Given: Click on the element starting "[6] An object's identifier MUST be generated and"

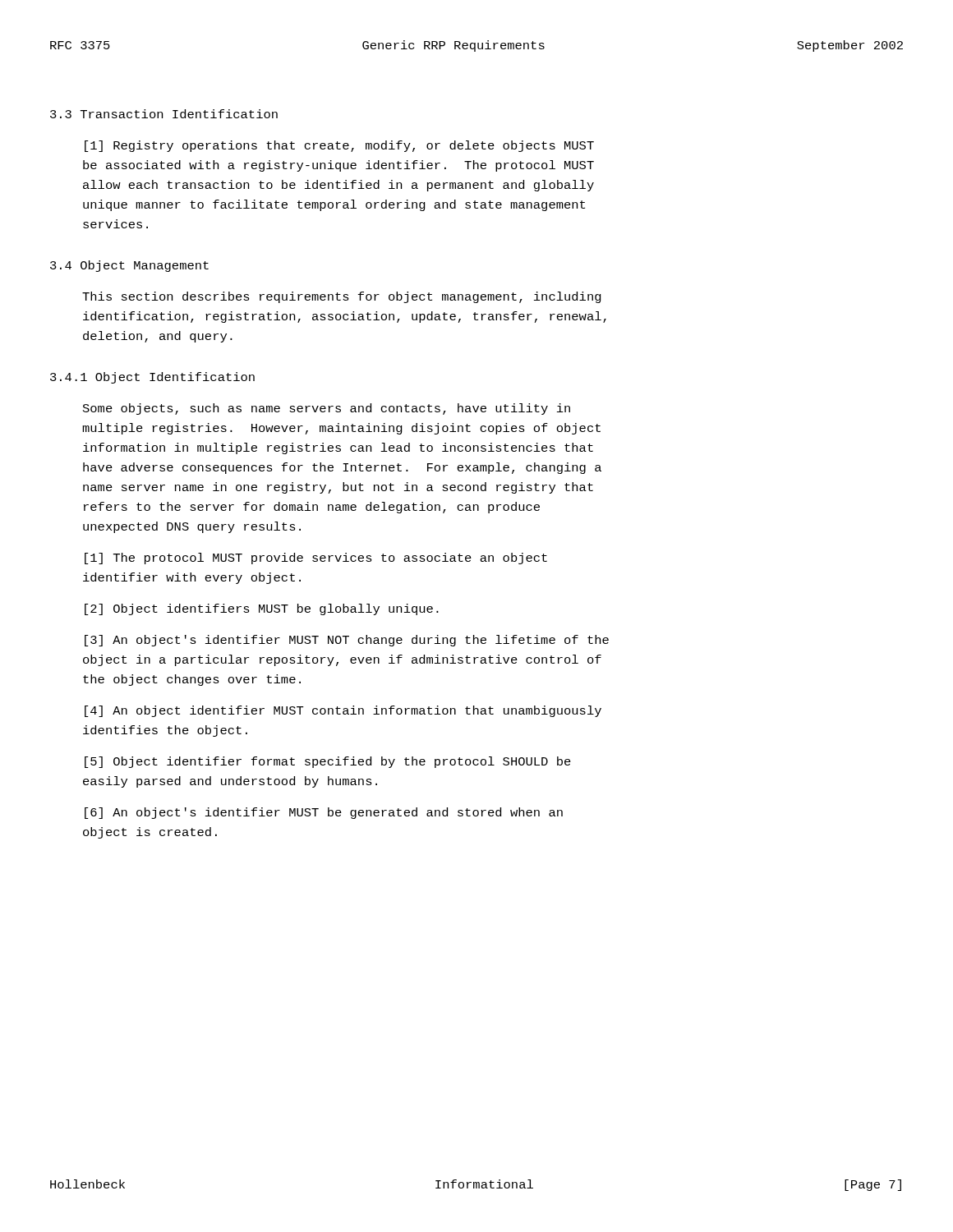Looking at the screenshot, I should [323, 823].
